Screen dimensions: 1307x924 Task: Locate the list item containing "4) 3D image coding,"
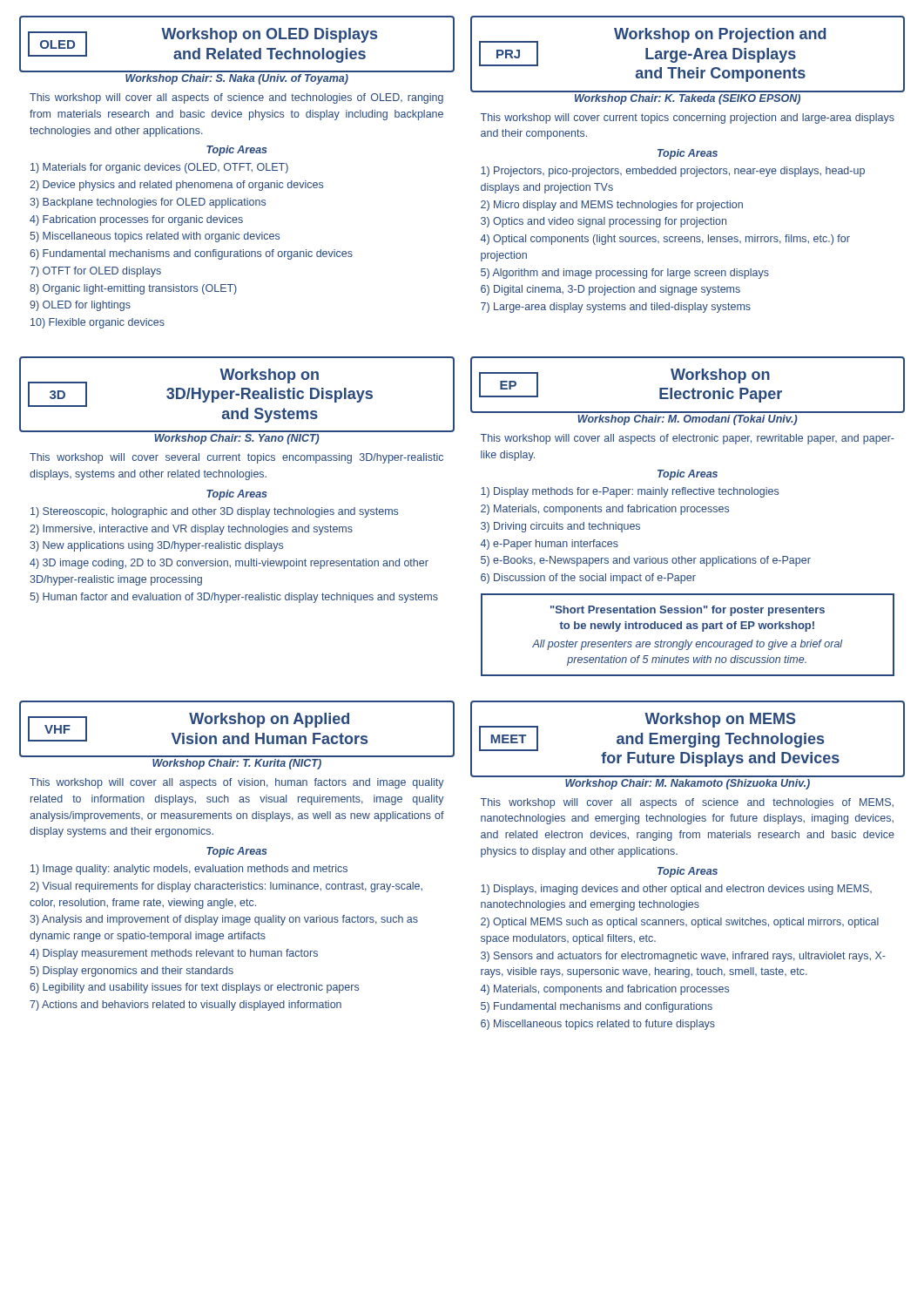point(229,571)
